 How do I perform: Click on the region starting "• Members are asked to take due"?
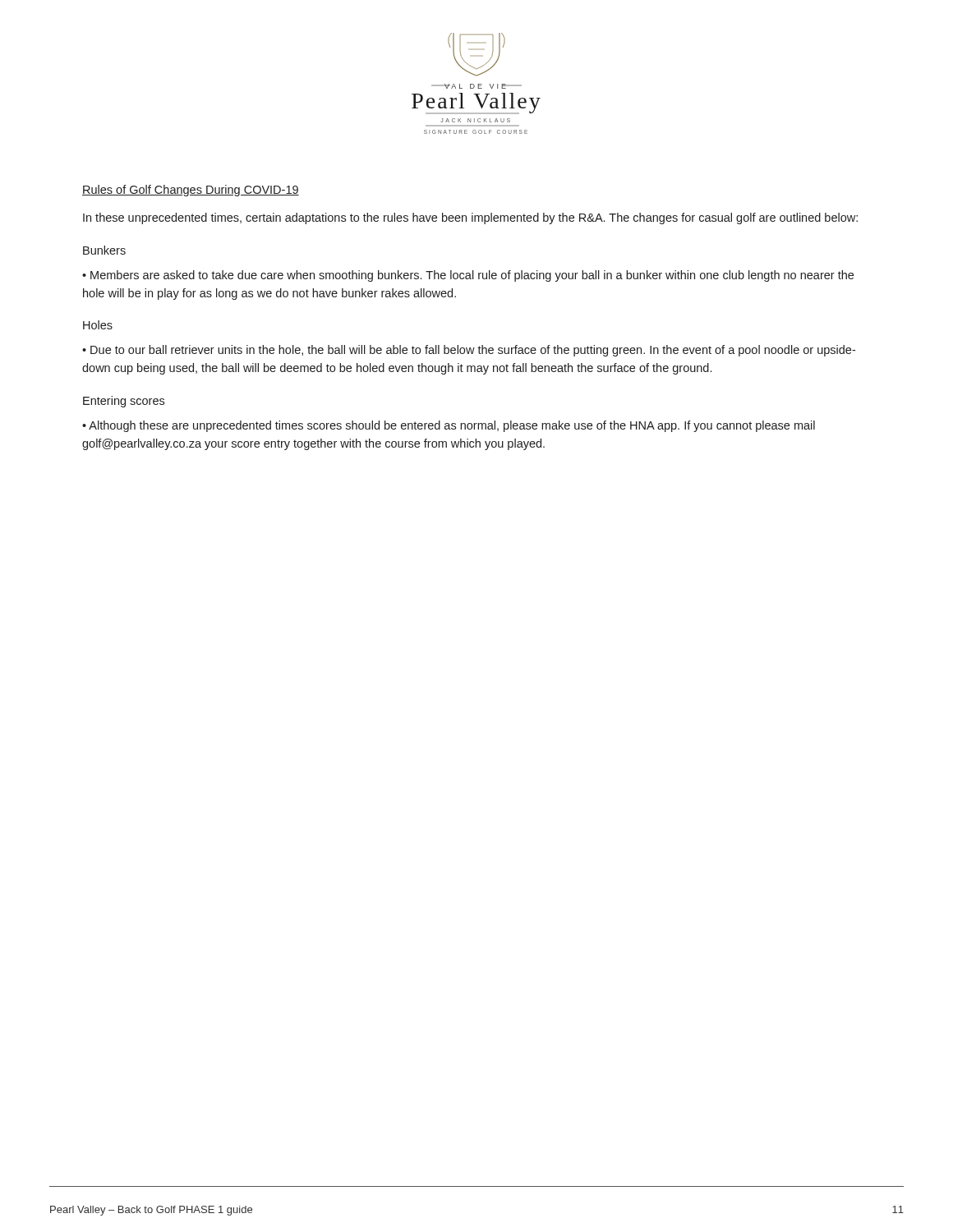tap(468, 284)
